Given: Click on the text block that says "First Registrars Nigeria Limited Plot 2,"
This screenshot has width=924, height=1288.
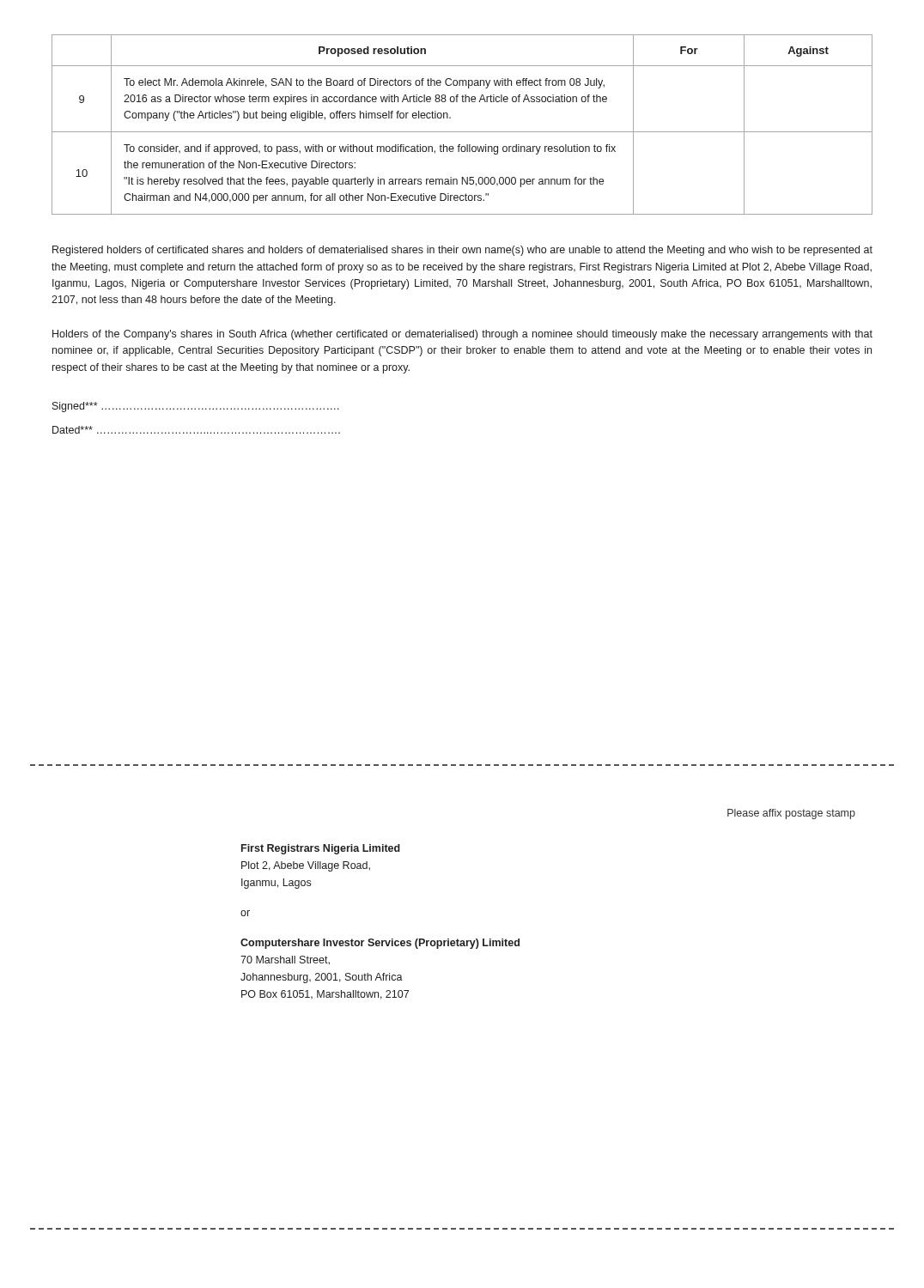Looking at the screenshot, I should click(320, 866).
